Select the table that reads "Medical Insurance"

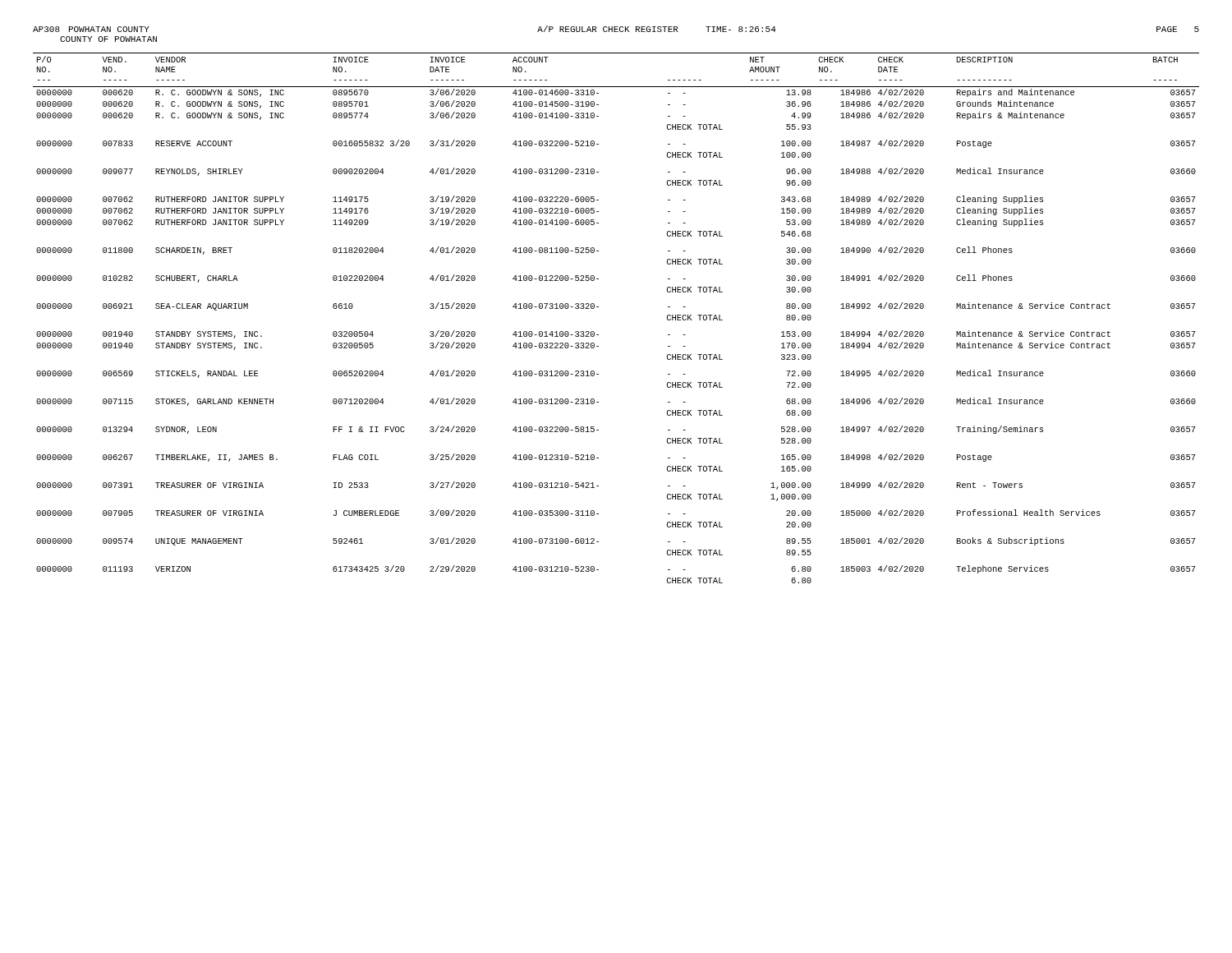tap(616, 320)
